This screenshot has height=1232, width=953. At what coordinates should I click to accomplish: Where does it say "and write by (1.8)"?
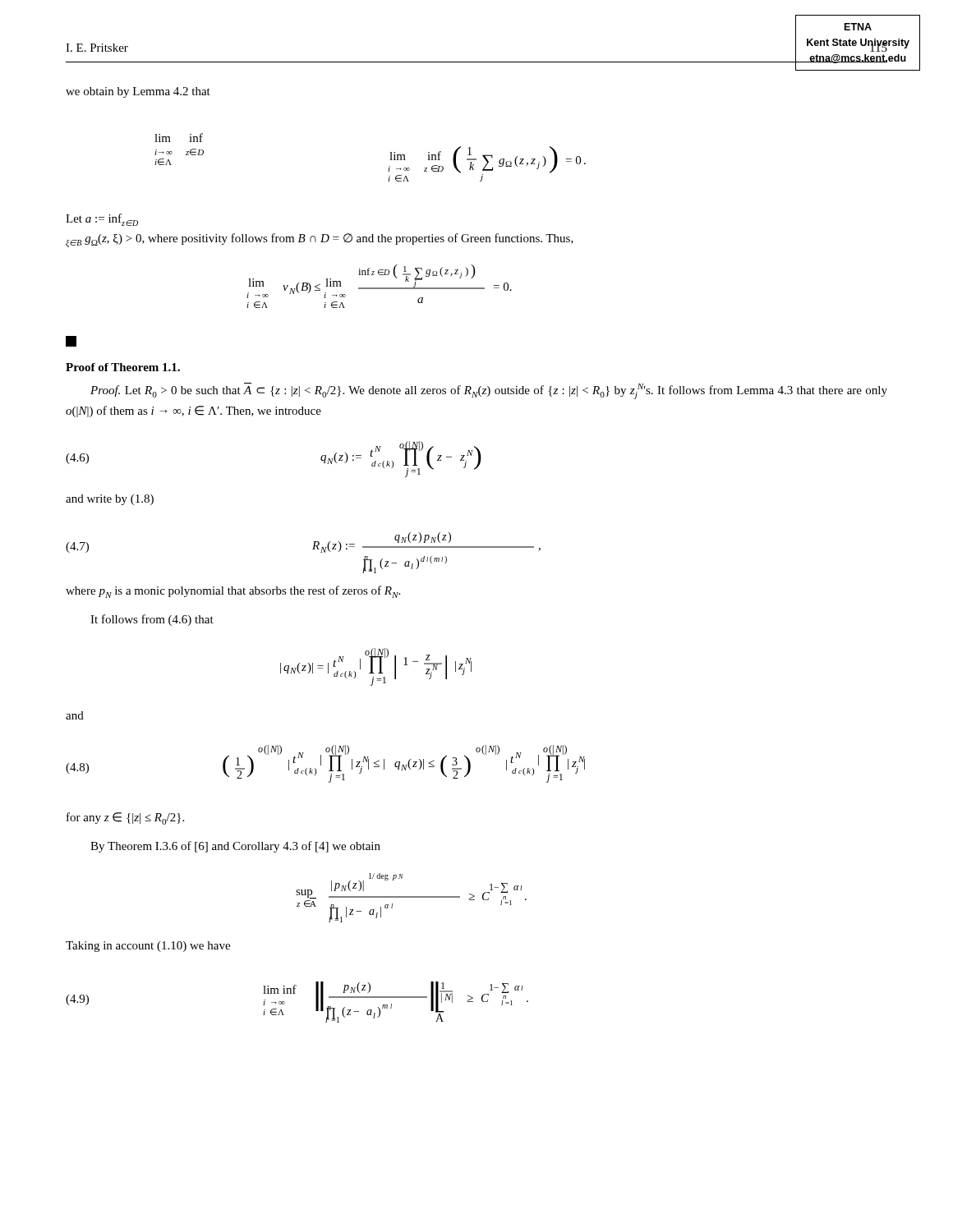click(x=110, y=499)
